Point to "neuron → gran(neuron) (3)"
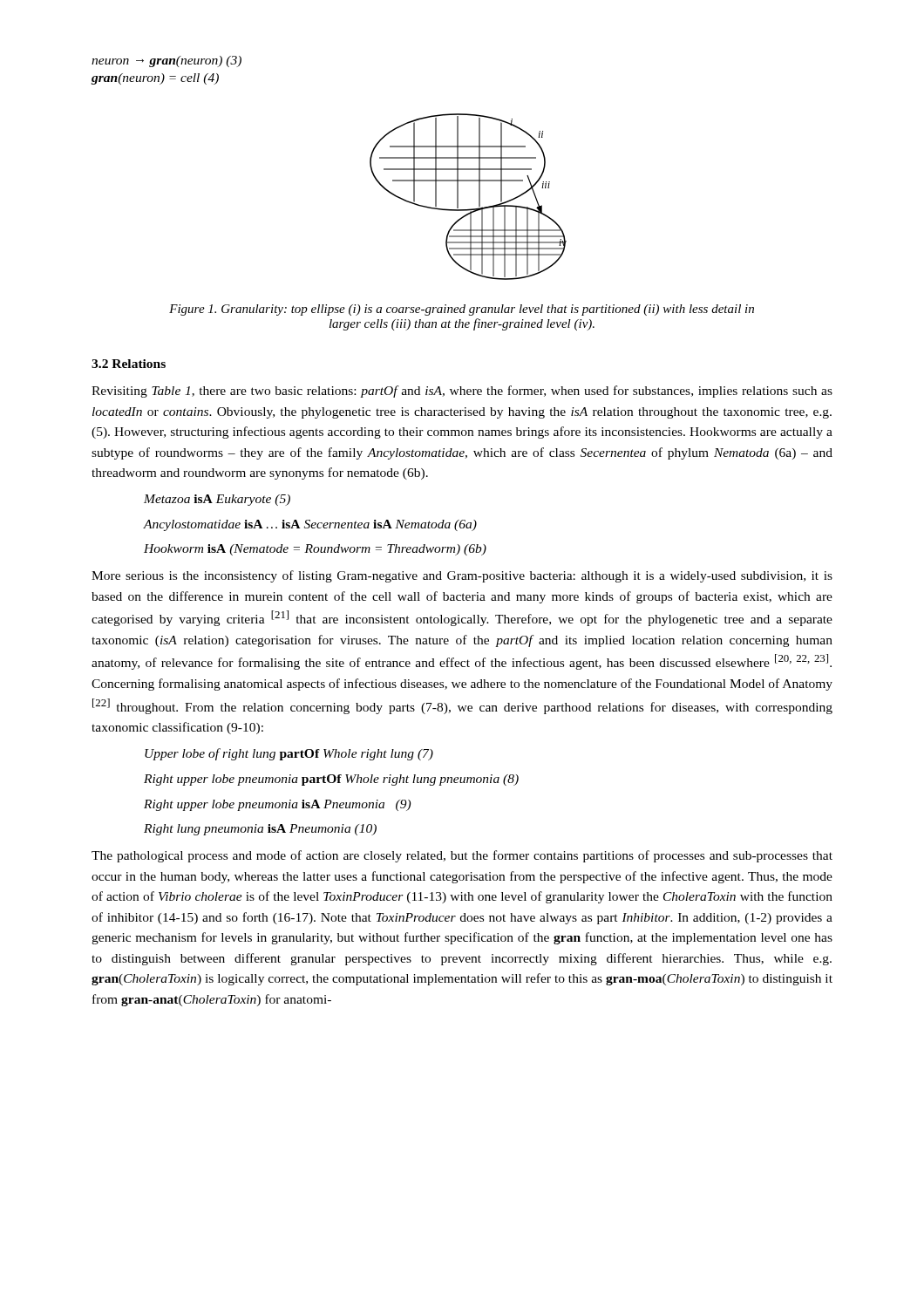Viewport: 924px width, 1308px height. tap(167, 60)
